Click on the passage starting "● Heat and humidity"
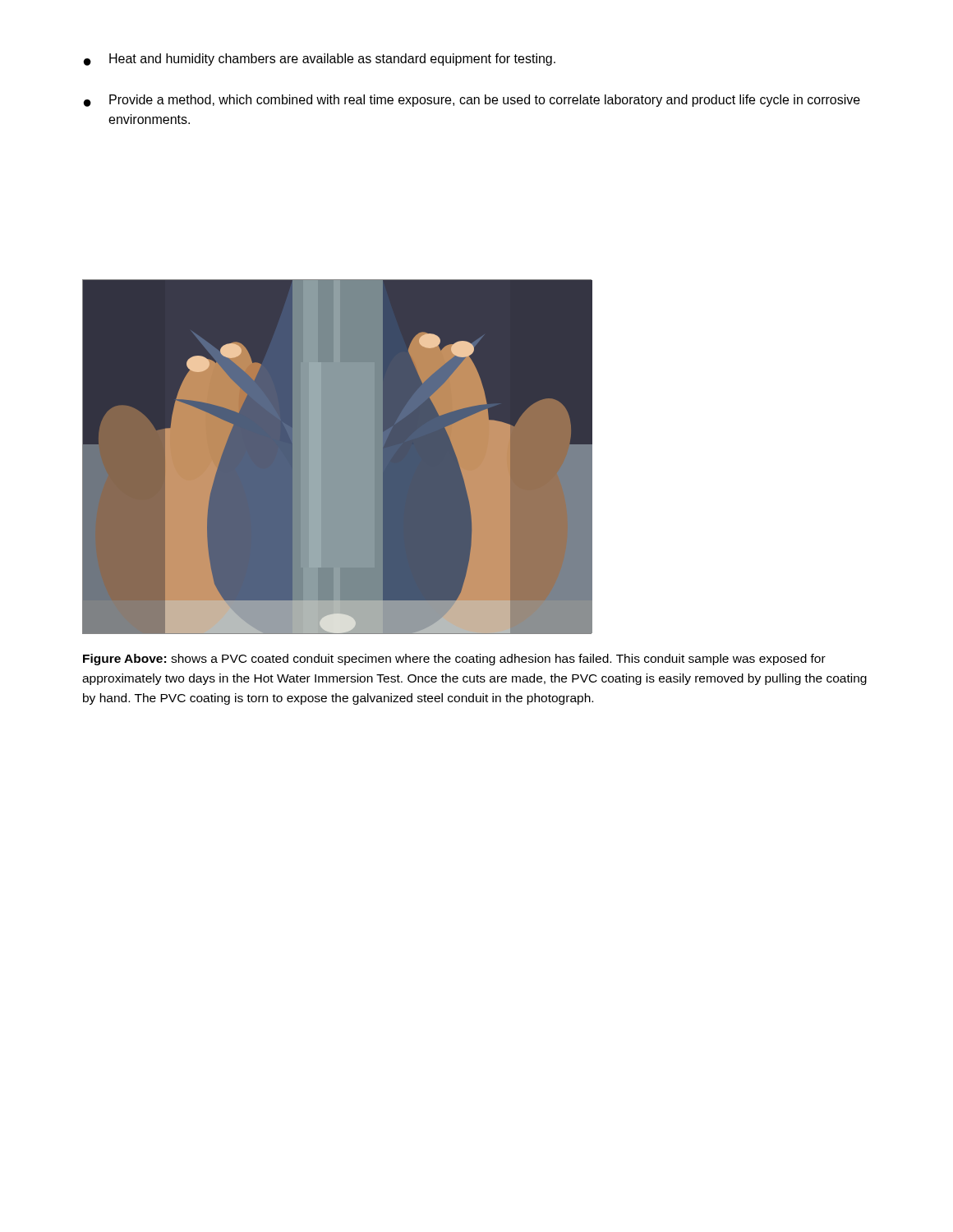 pyautogui.click(x=476, y=61)
